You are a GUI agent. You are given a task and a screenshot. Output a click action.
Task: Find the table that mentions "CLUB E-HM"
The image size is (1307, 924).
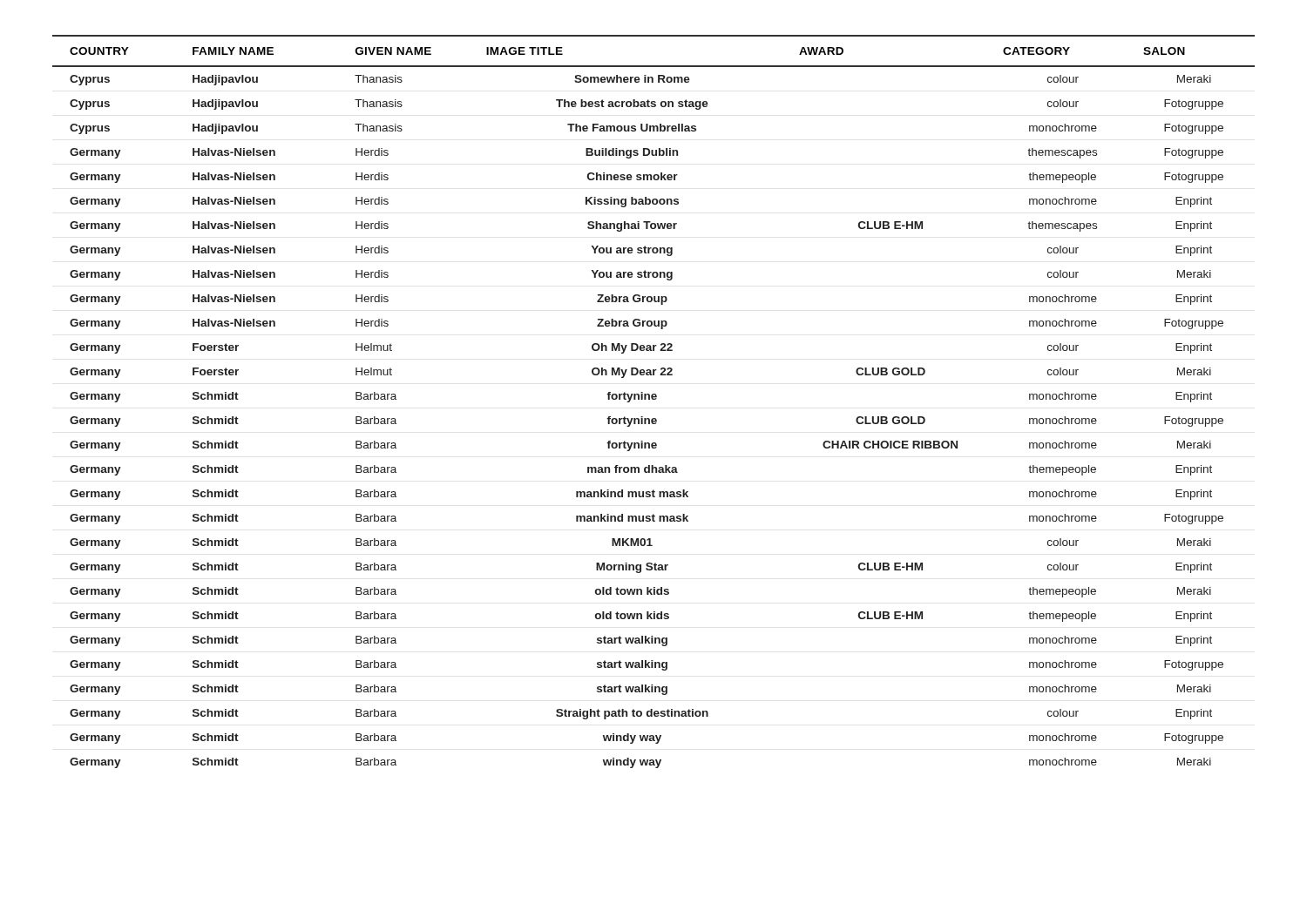(654, 404)
